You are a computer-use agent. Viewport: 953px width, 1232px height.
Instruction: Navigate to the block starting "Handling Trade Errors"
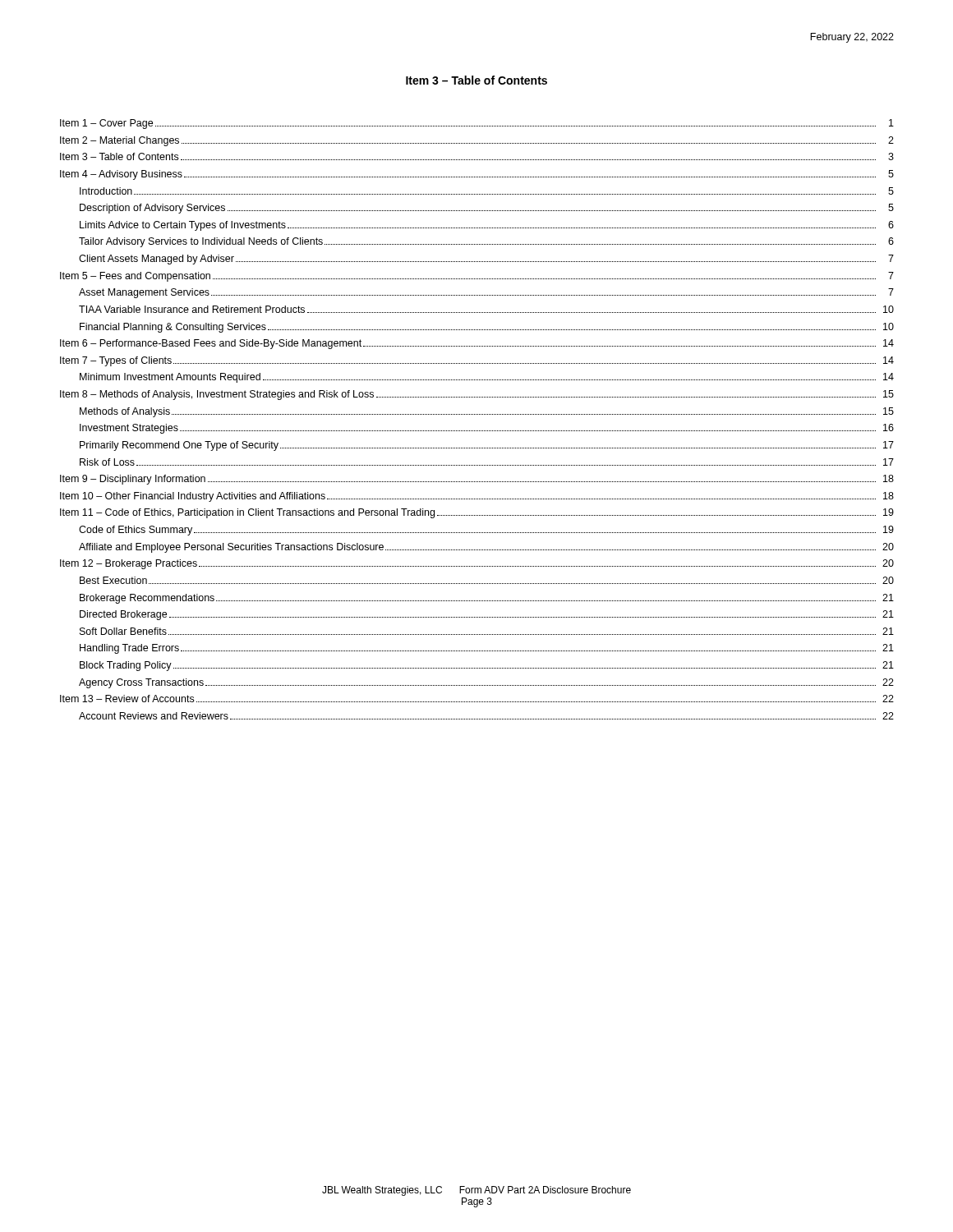(476, 649)
